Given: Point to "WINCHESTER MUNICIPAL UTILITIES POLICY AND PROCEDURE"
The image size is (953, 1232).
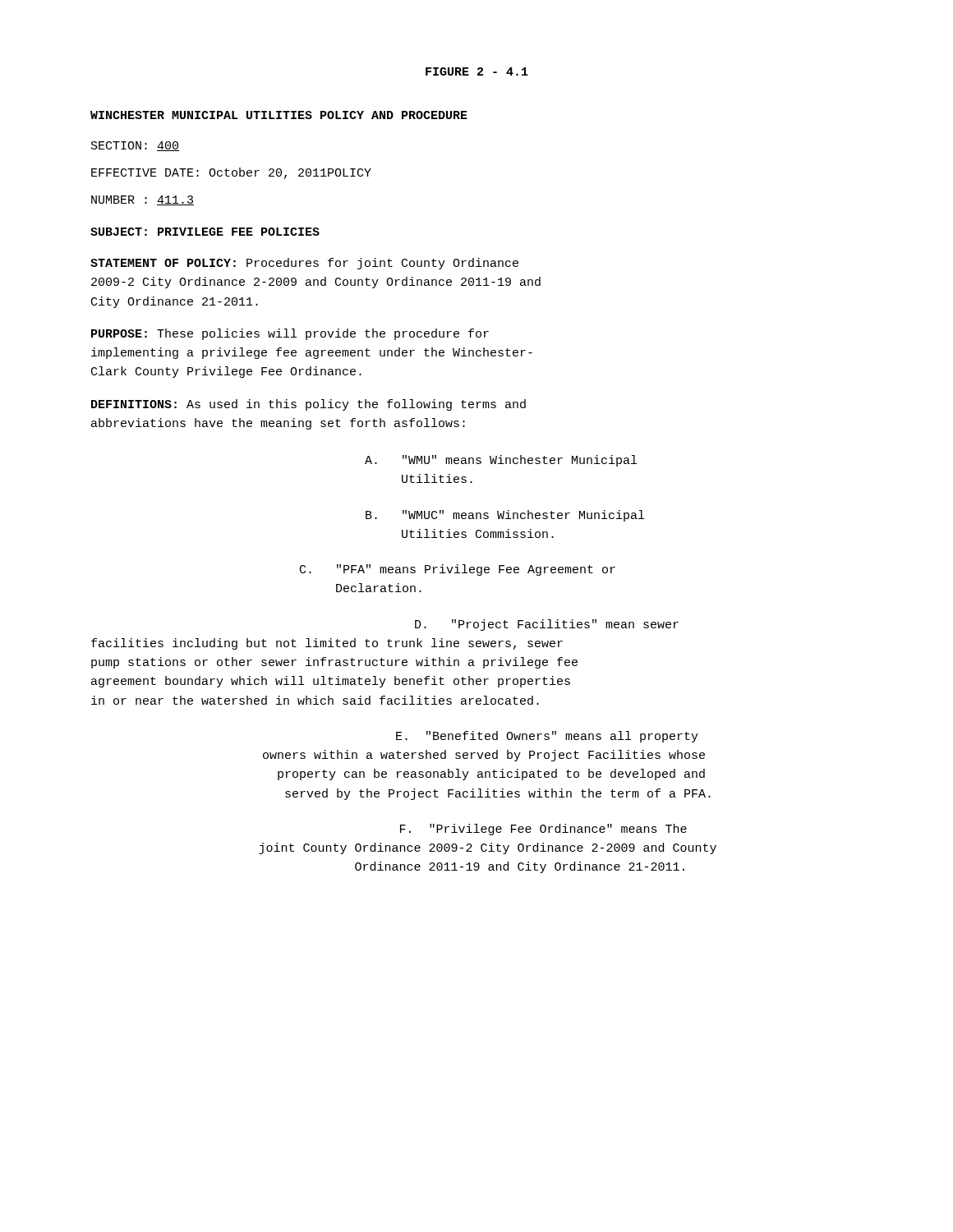Looking at the screenshot, I should click(279, 116).
